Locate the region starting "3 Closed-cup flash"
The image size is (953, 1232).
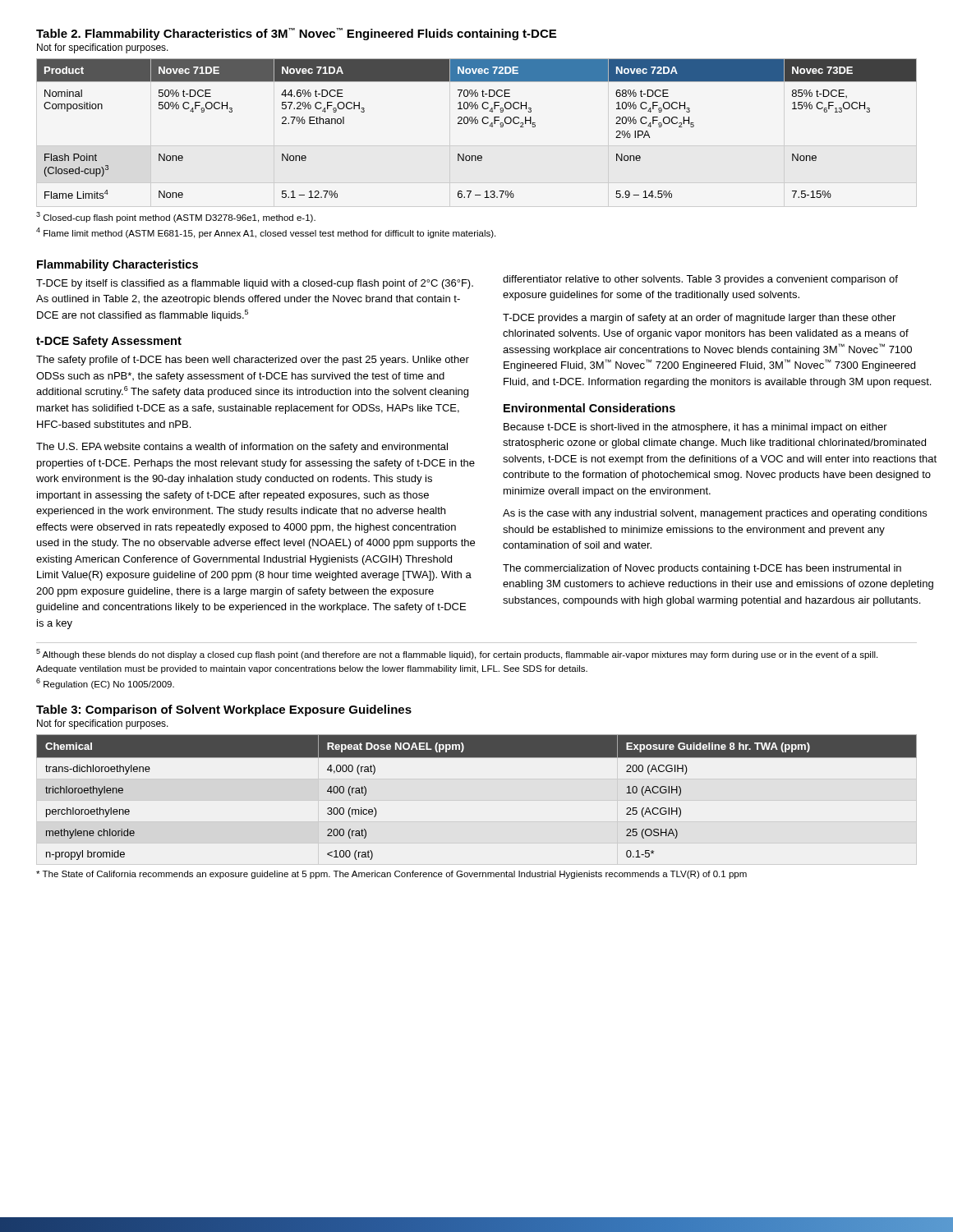tap(176, 216)
